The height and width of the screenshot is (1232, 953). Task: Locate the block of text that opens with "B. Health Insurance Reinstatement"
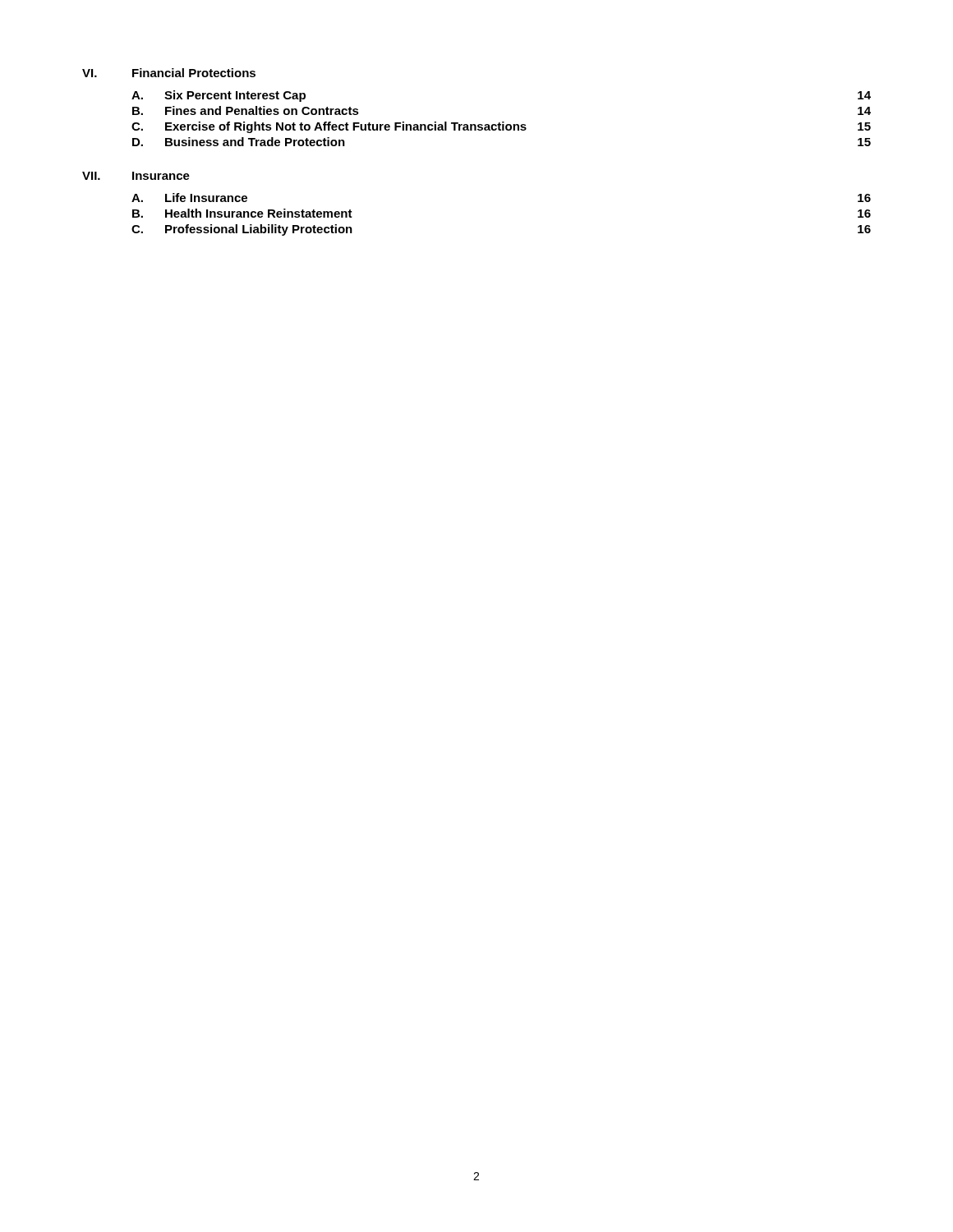click(x=260, y=212)
